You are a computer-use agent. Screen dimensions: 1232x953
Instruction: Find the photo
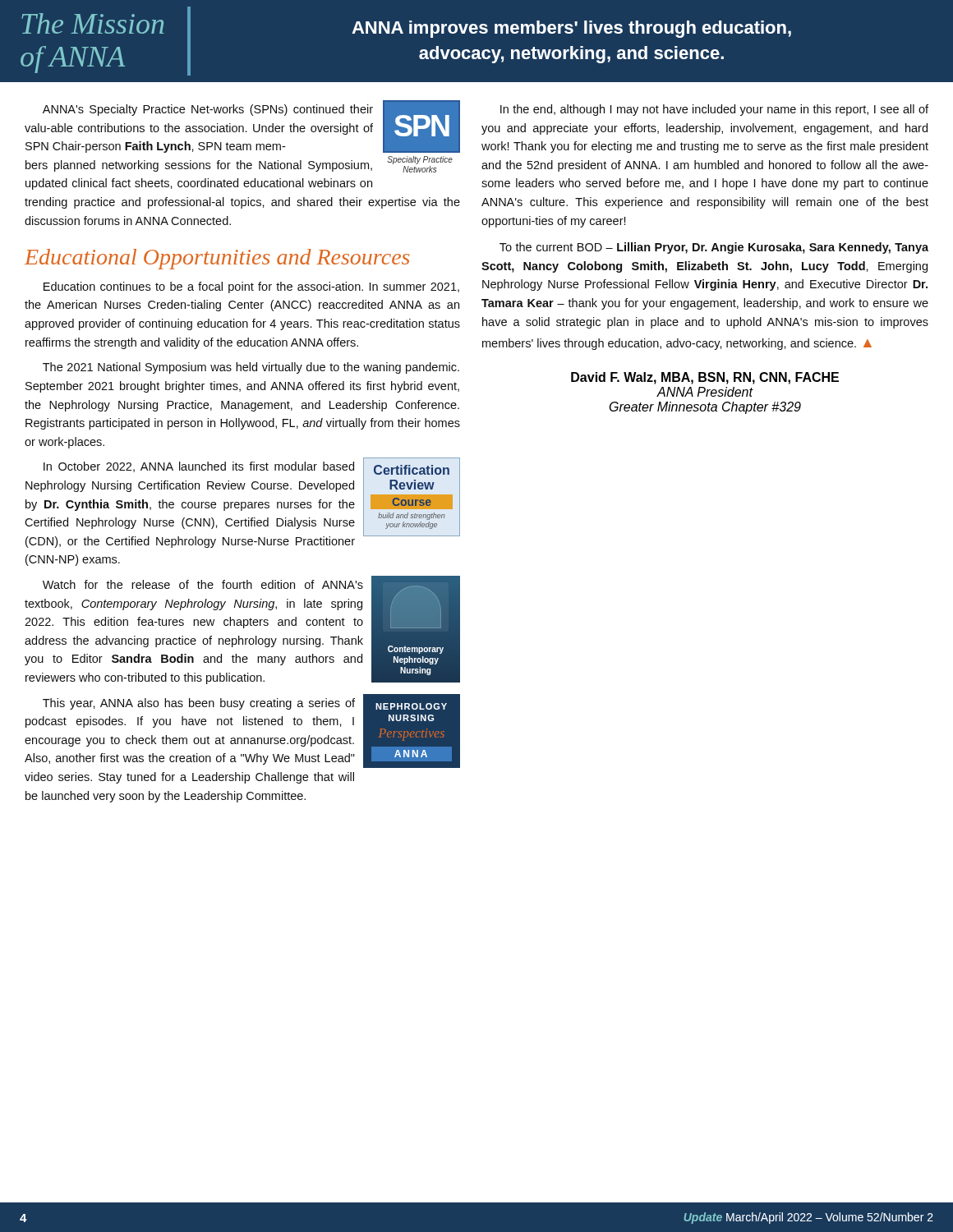coord(416,629)
